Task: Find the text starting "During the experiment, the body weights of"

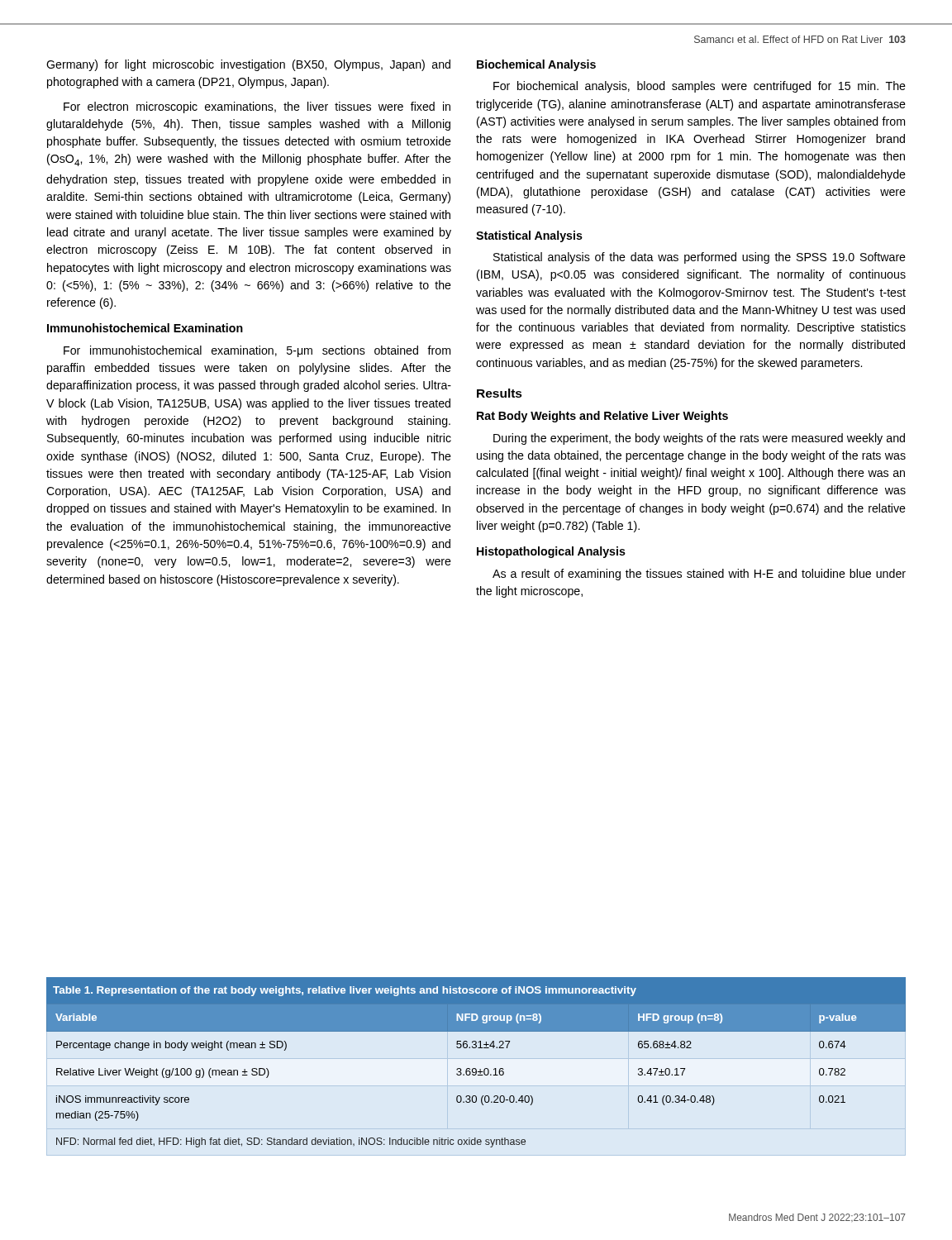Action: (691, 482)
